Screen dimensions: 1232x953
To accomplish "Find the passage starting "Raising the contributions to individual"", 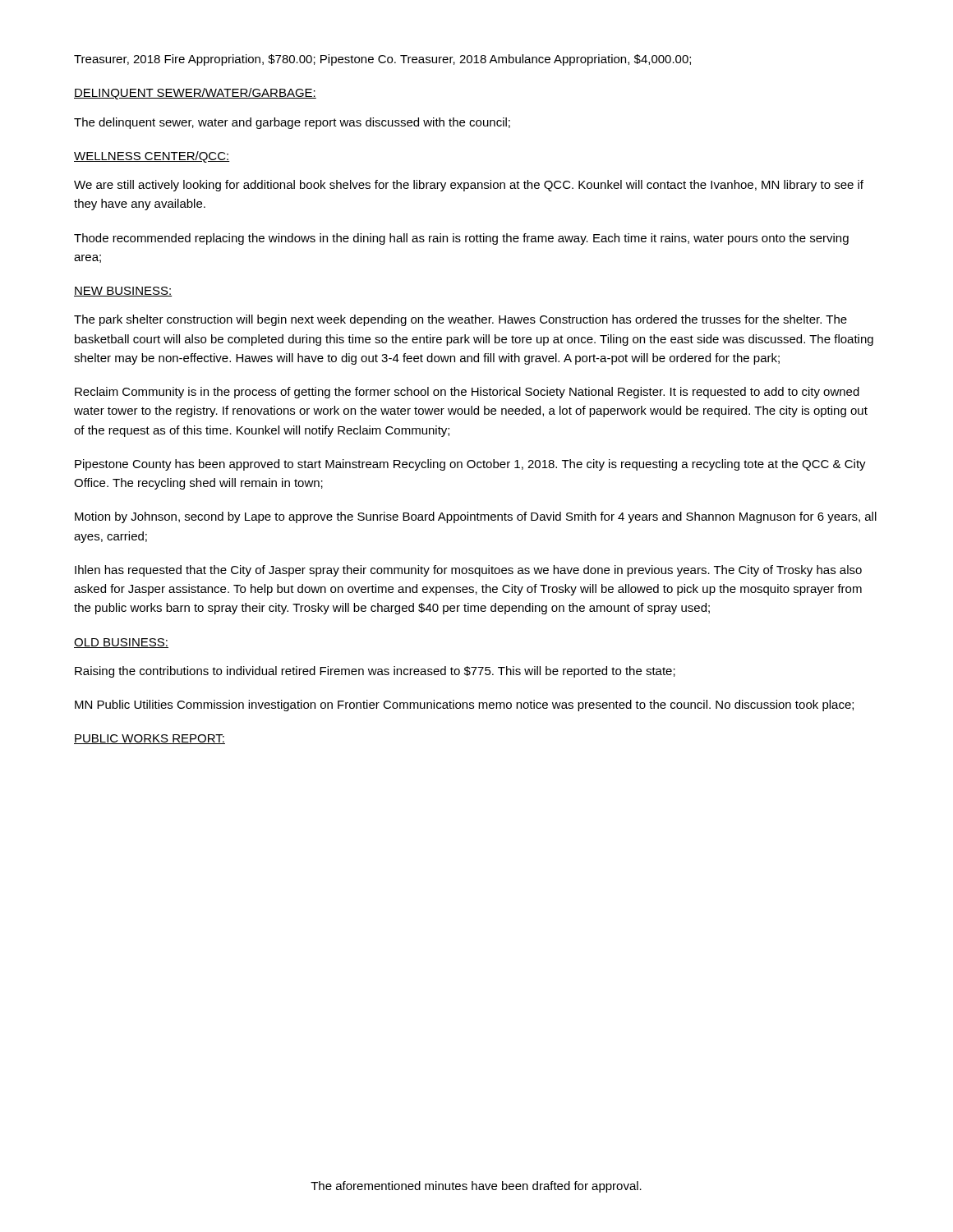I will tap(375, 670).
